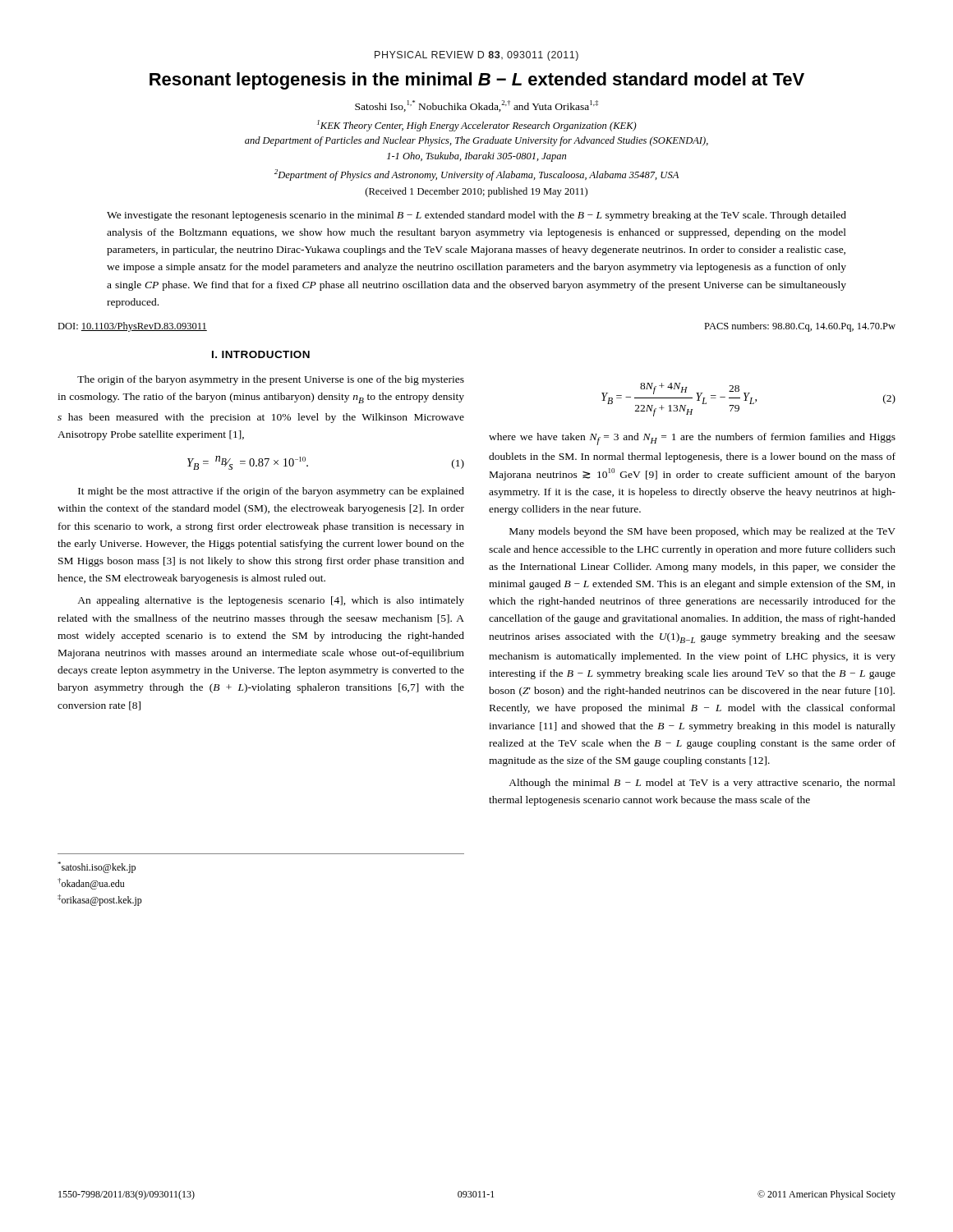
Task: Select the text block with the text "where we have taken Nf ="
Action: click(x=692, y=618)
